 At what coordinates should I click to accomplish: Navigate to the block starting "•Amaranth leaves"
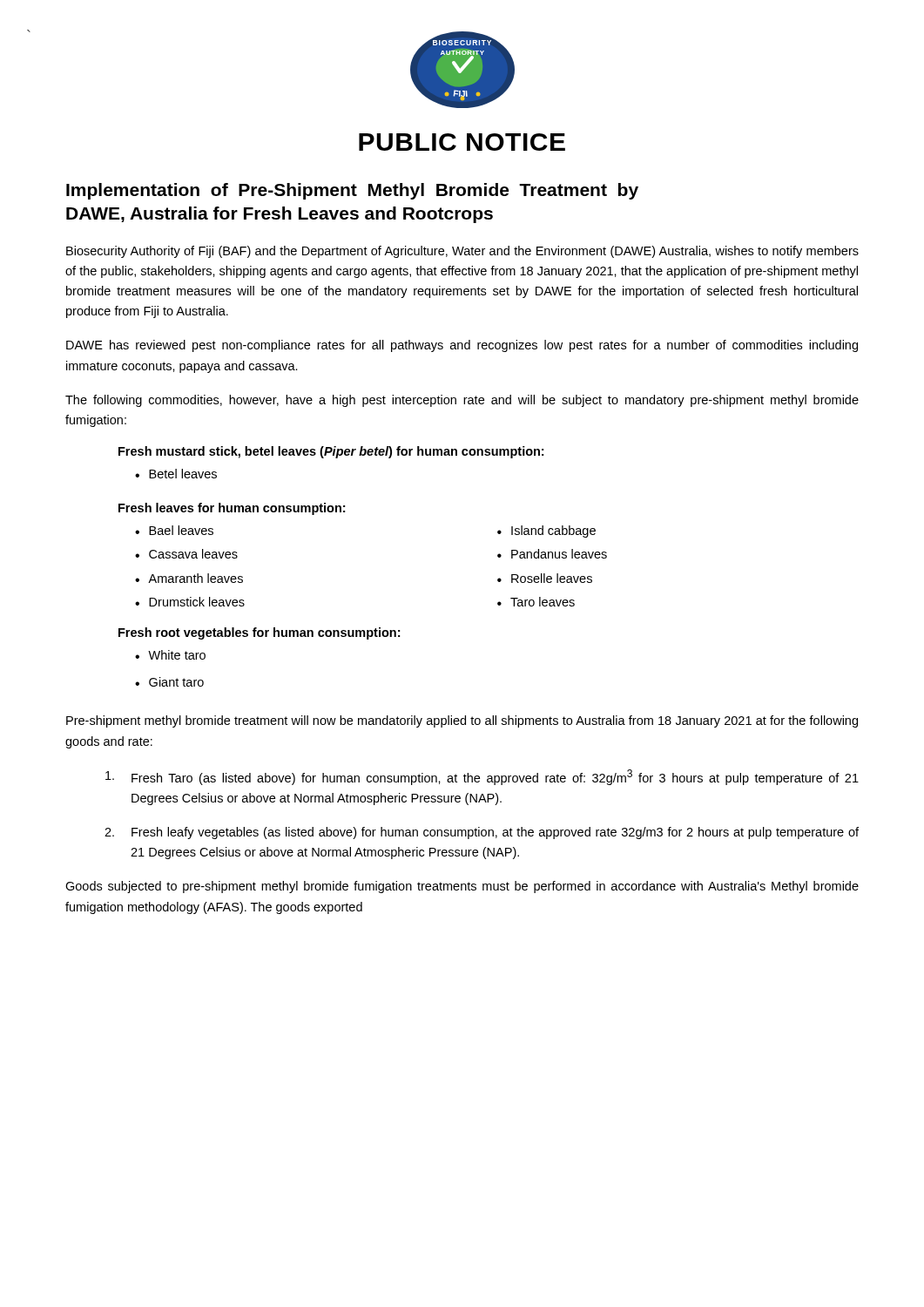coord(189,580)
